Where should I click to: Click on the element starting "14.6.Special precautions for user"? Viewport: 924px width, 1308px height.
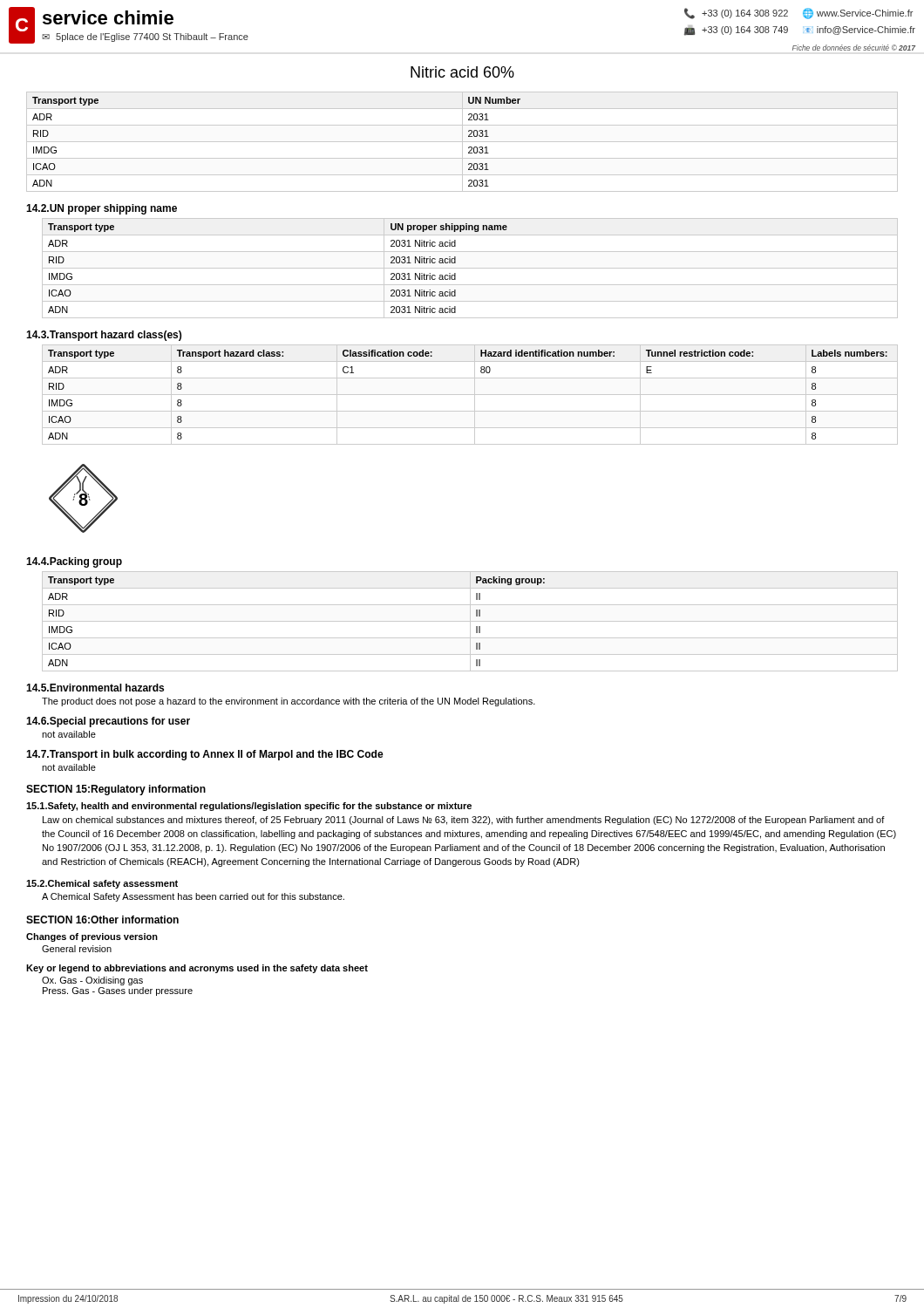pos(108,721)
